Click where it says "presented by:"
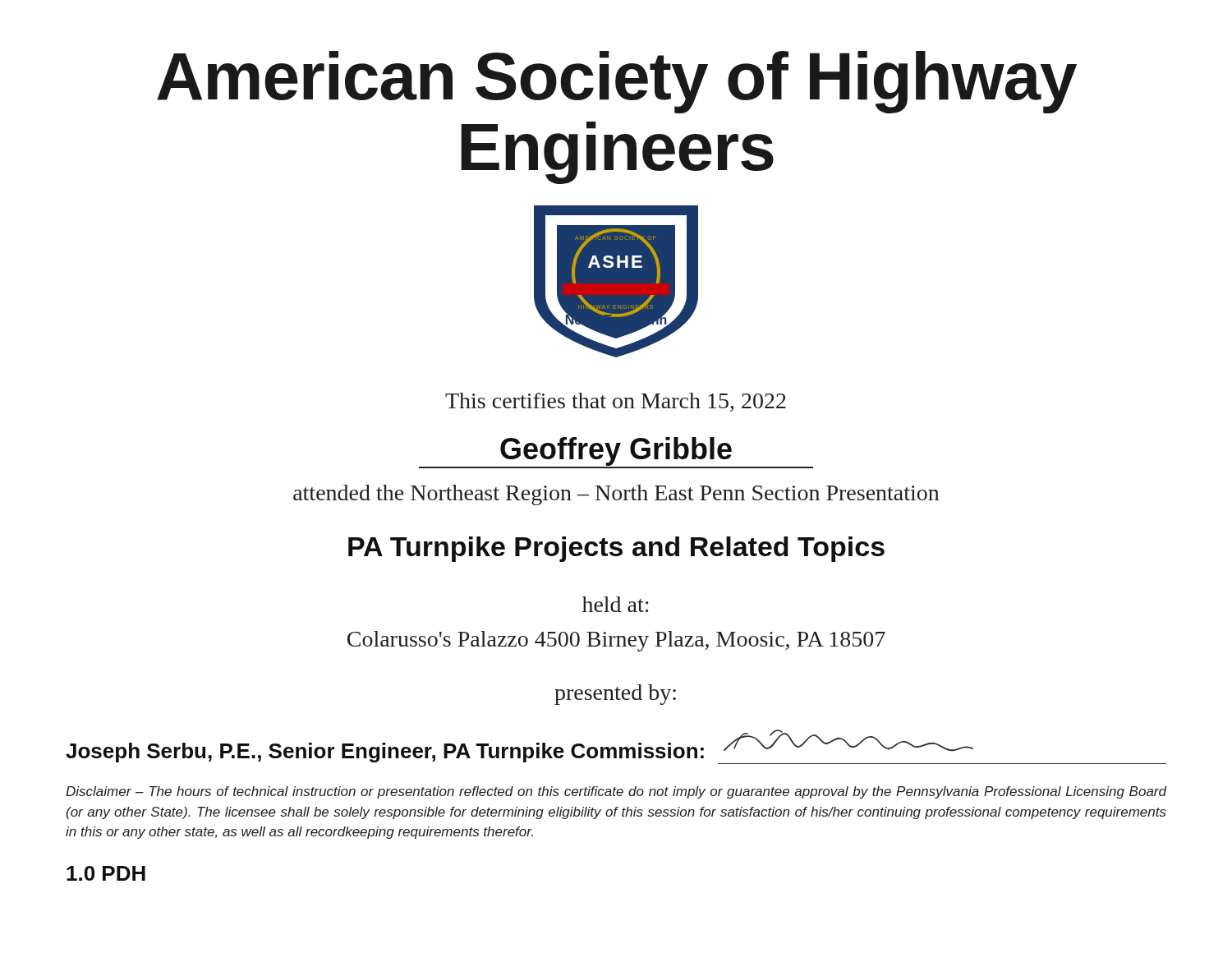 click(616, 692)
